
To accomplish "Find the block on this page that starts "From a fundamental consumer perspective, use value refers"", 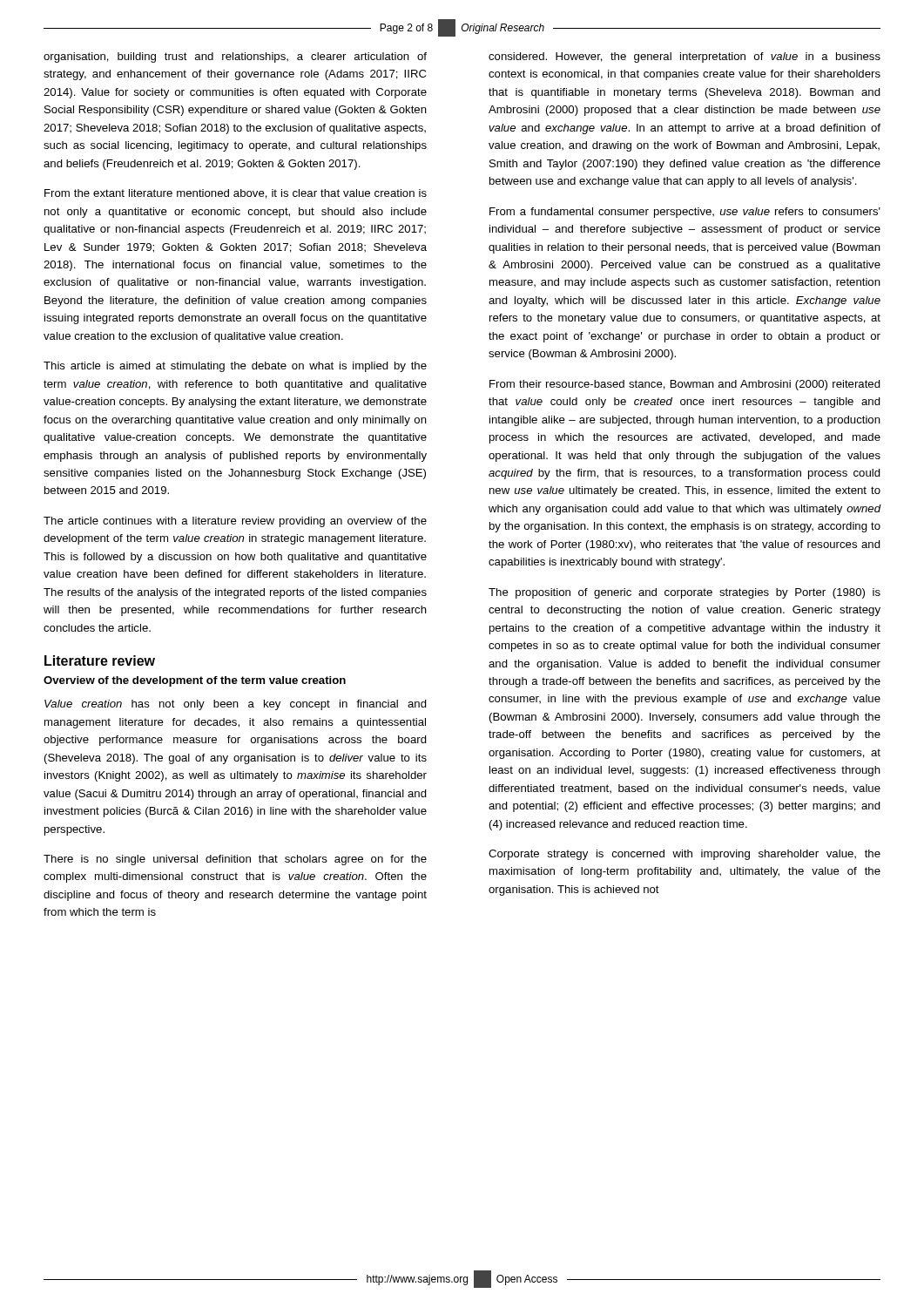I will tap(684, 282).
